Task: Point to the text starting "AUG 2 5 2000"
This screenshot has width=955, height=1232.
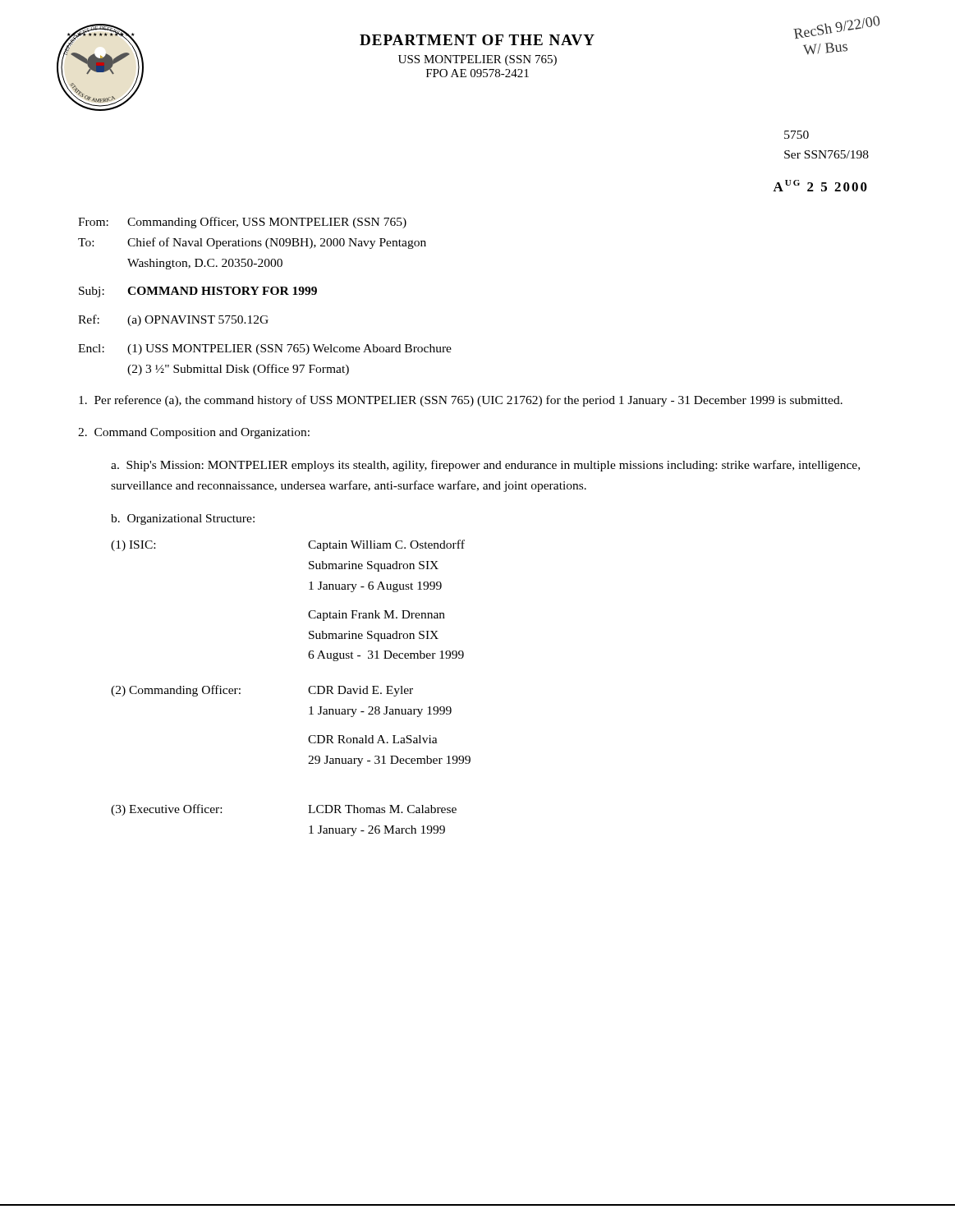Action: tap(821, 186)
